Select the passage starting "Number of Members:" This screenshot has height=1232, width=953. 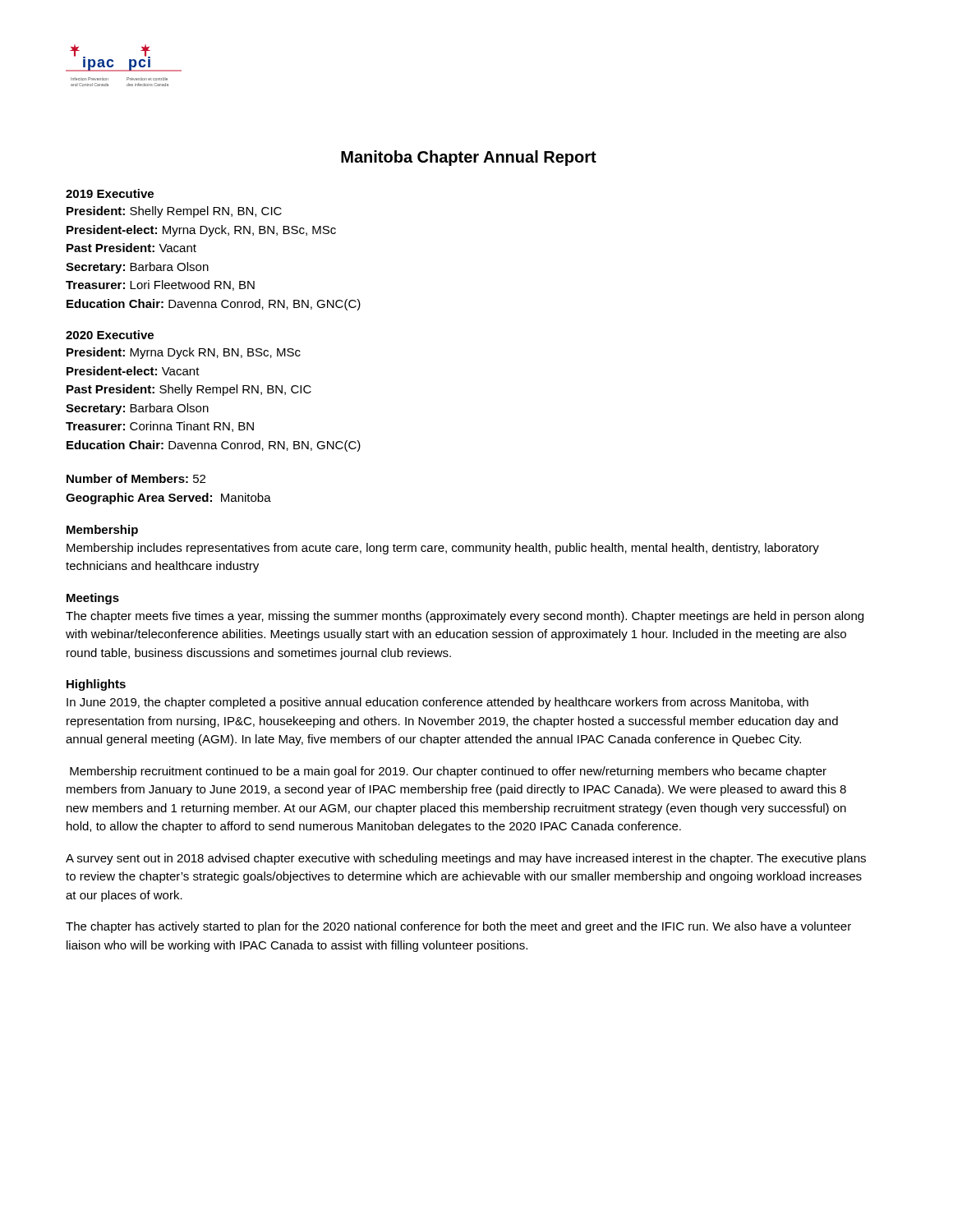(x=136, y=478)
